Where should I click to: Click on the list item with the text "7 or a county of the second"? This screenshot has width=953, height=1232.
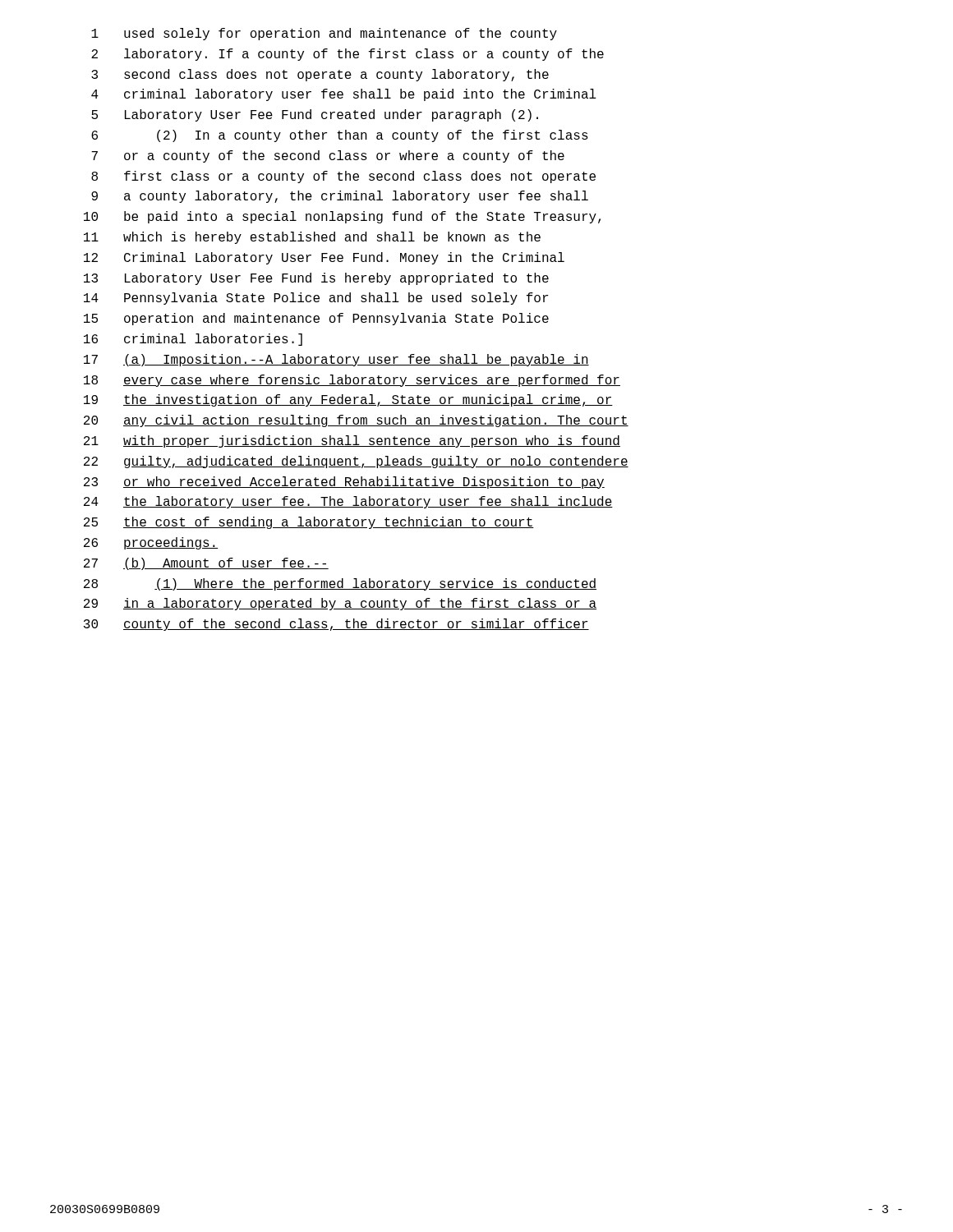pyautogui.click(x=485, y=157)
